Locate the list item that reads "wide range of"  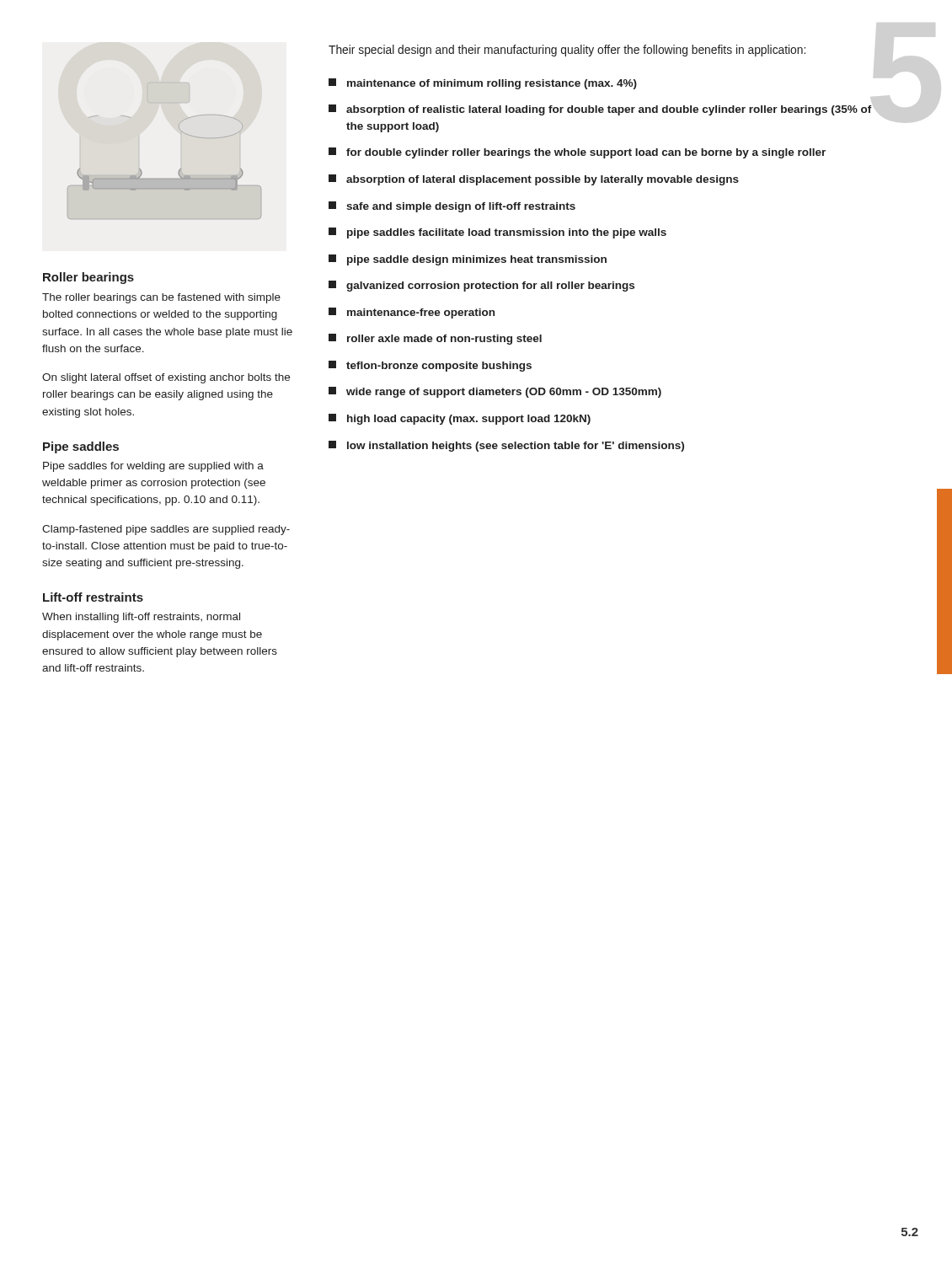495,392
